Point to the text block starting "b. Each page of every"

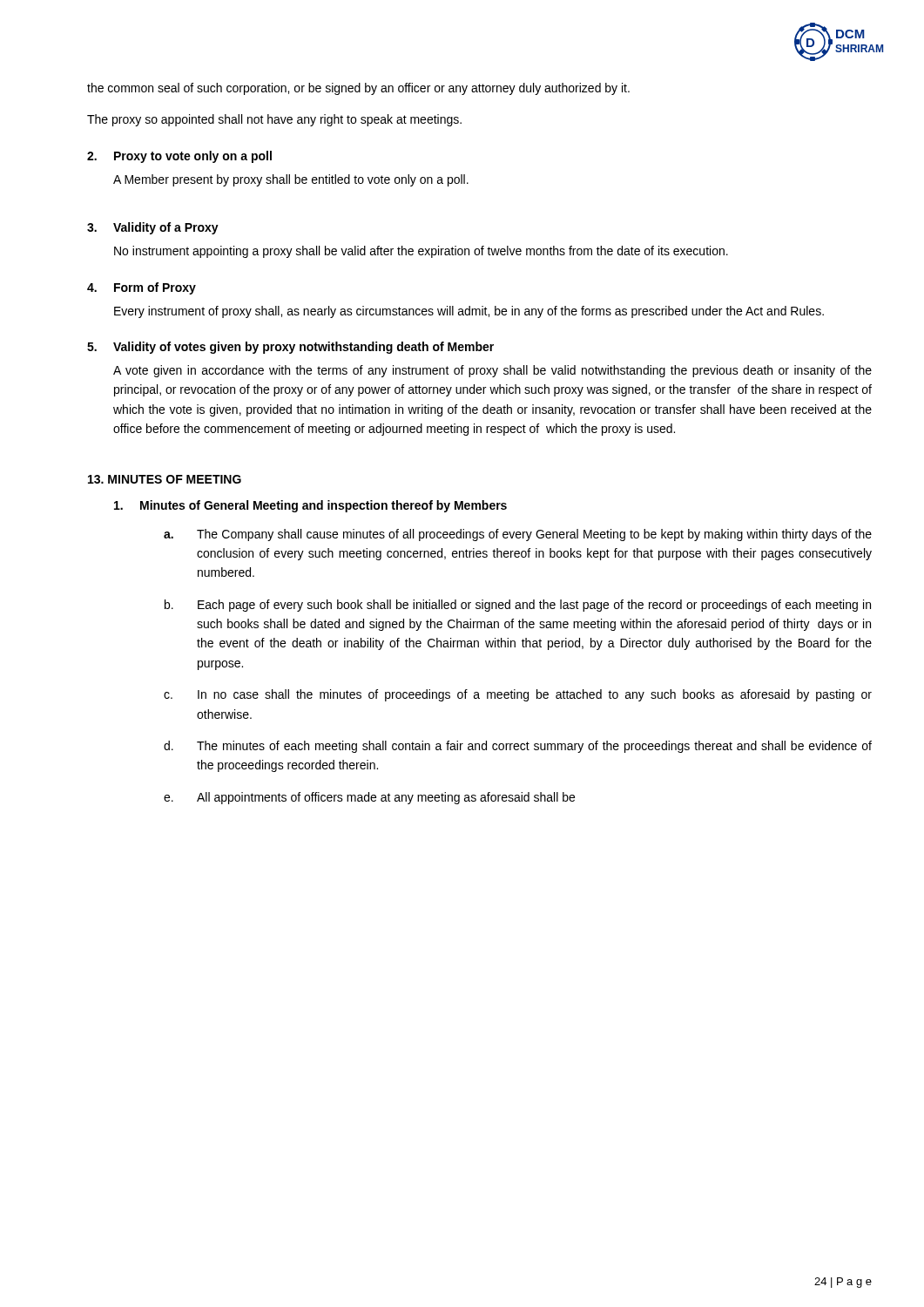(518, 634)
